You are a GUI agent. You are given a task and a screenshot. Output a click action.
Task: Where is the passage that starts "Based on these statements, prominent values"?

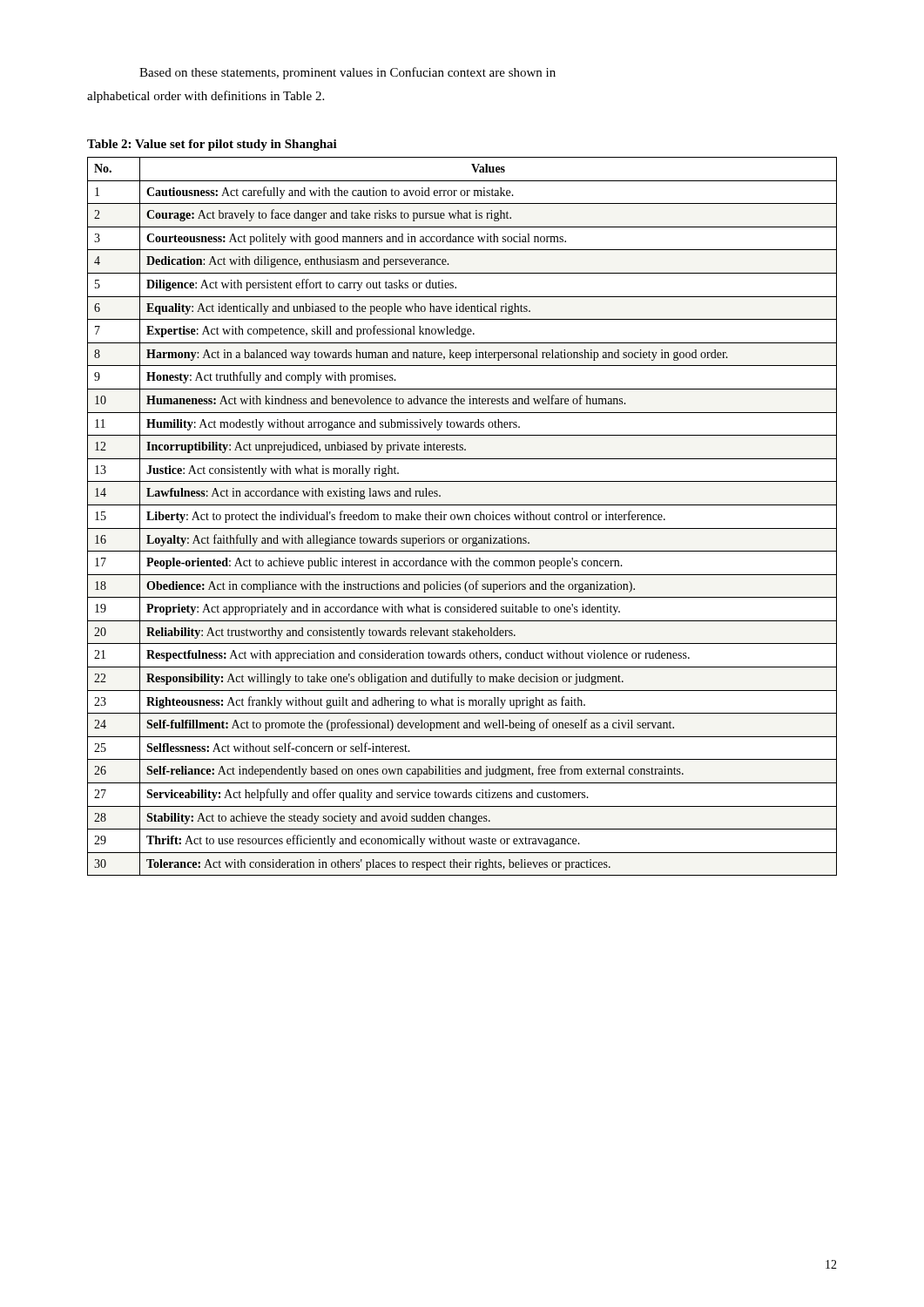[348, 72]
